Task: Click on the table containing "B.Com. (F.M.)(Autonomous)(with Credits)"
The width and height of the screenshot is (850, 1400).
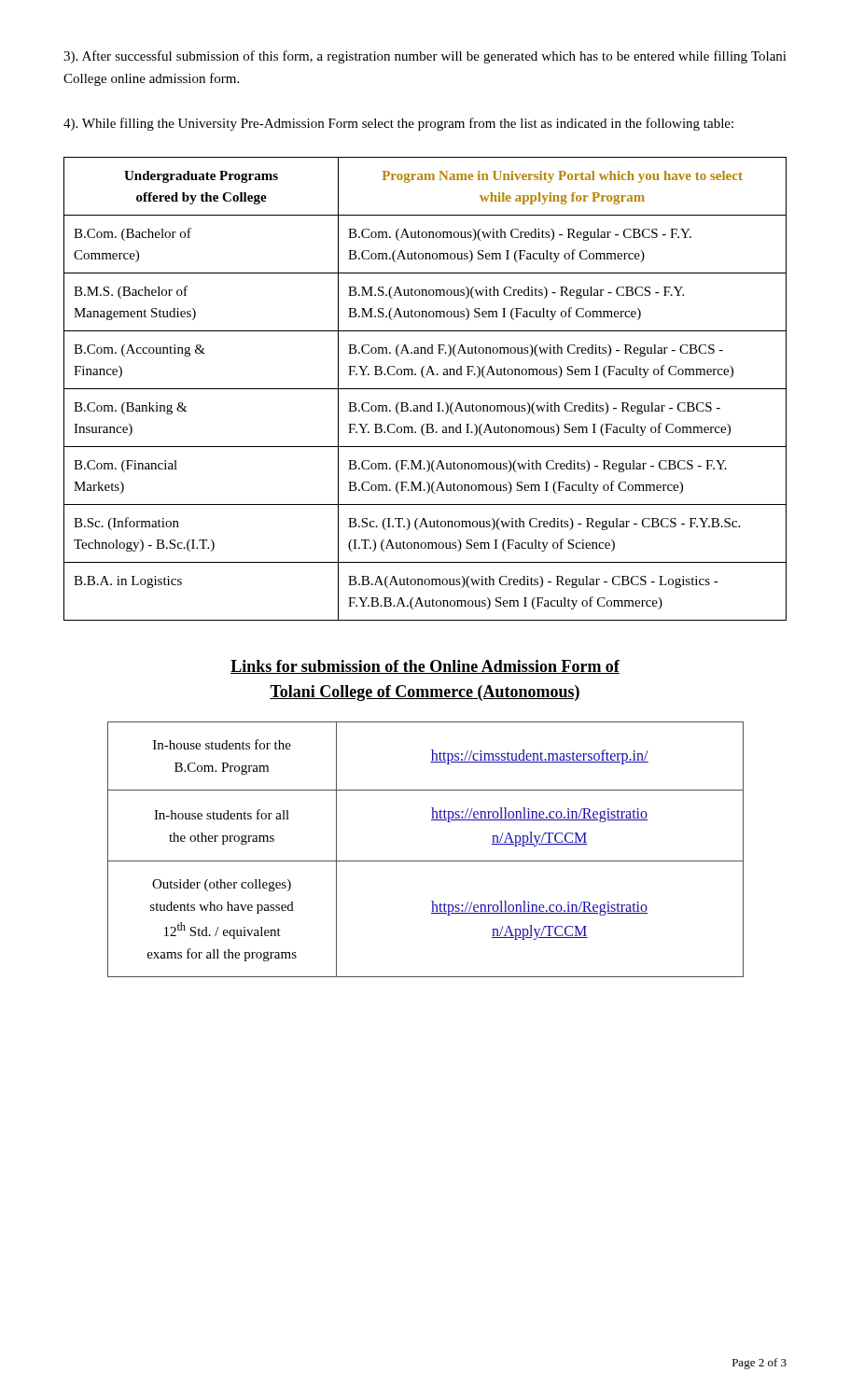Action: 425,389
